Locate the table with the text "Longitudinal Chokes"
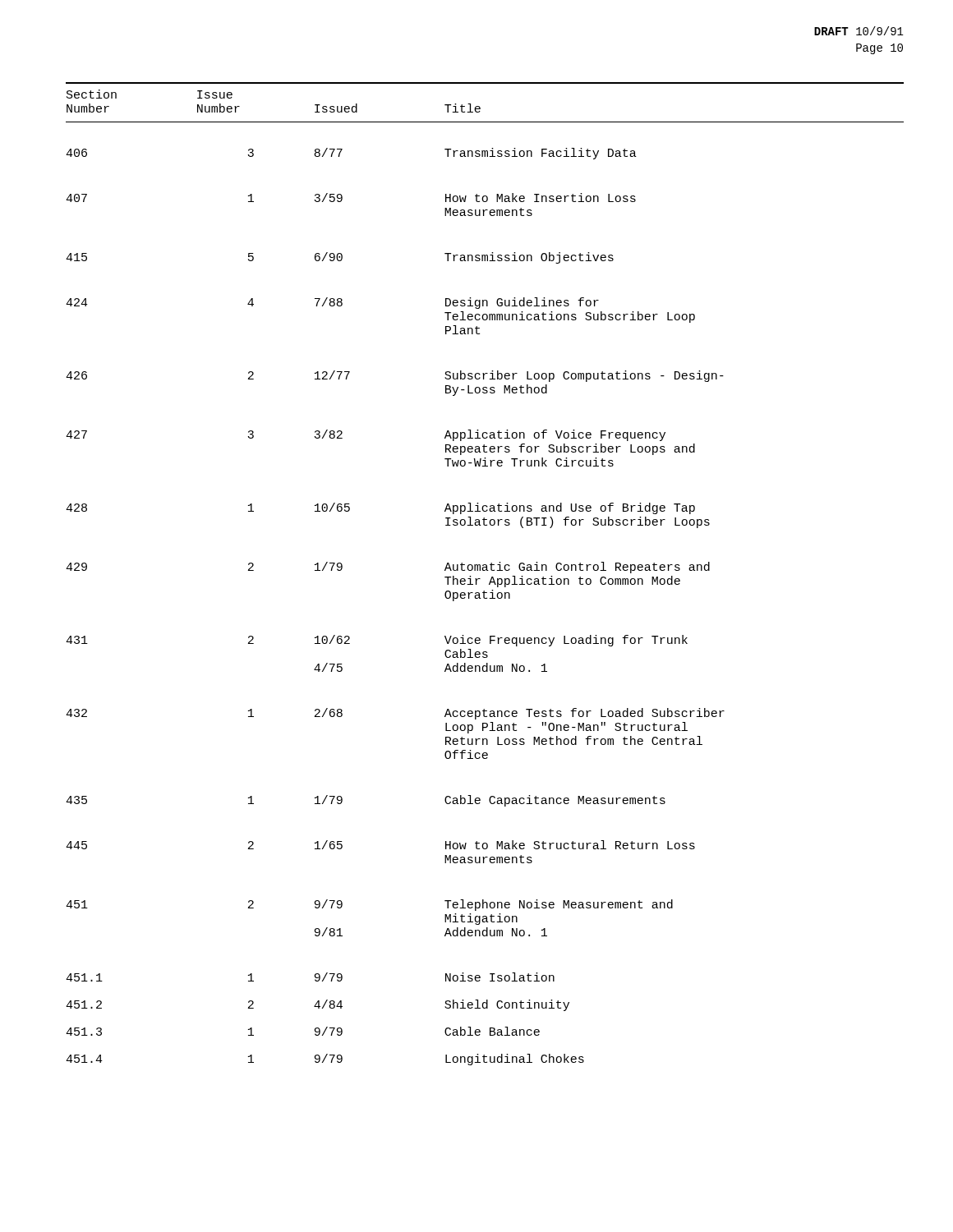953x1232 pixels. click(485, 578)
